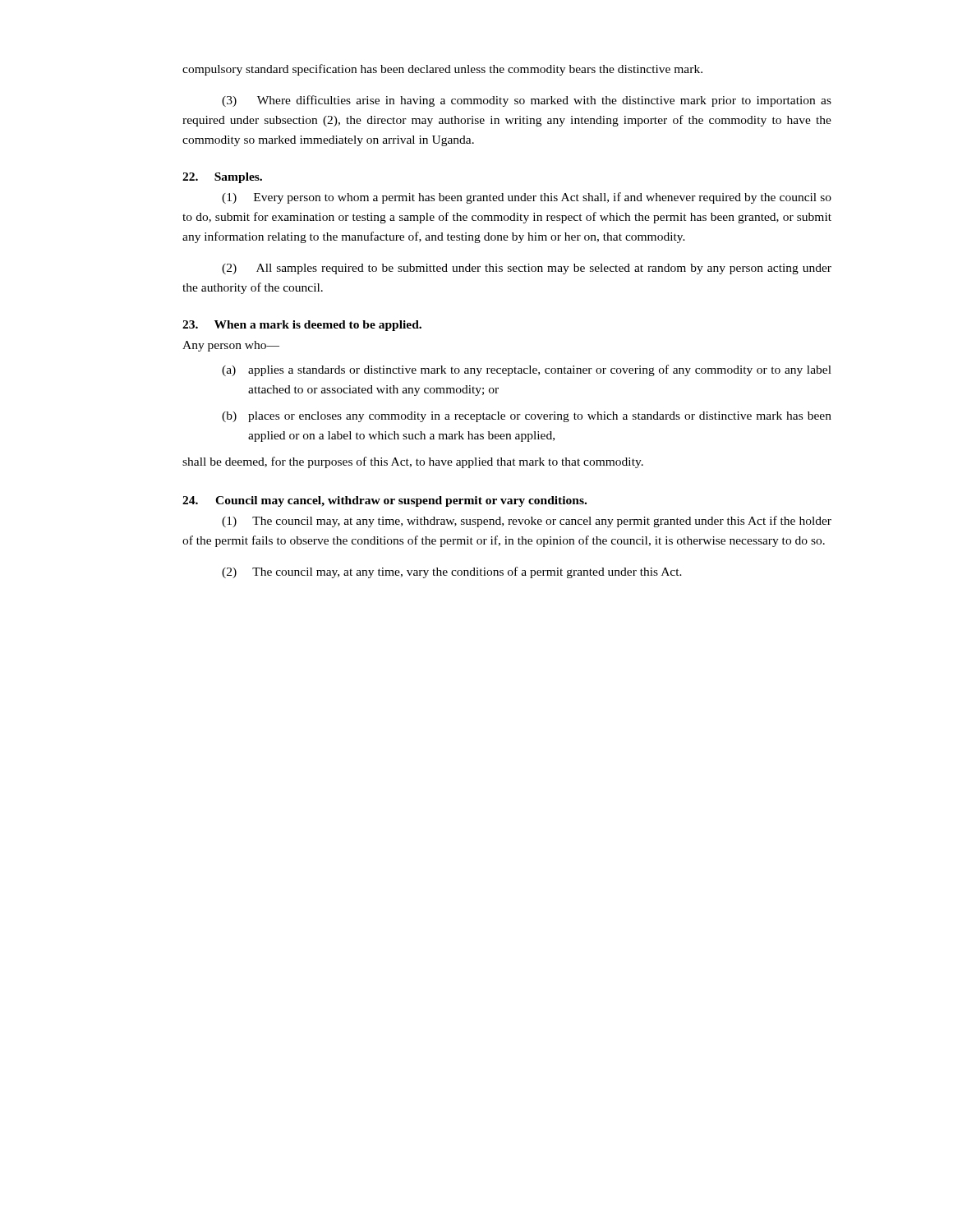Image resolution: width=953 pixels, height=1232 pixels.
Task: Click on the region starting "(3) Where difficulties arise in having"
Action: (507, 120)
